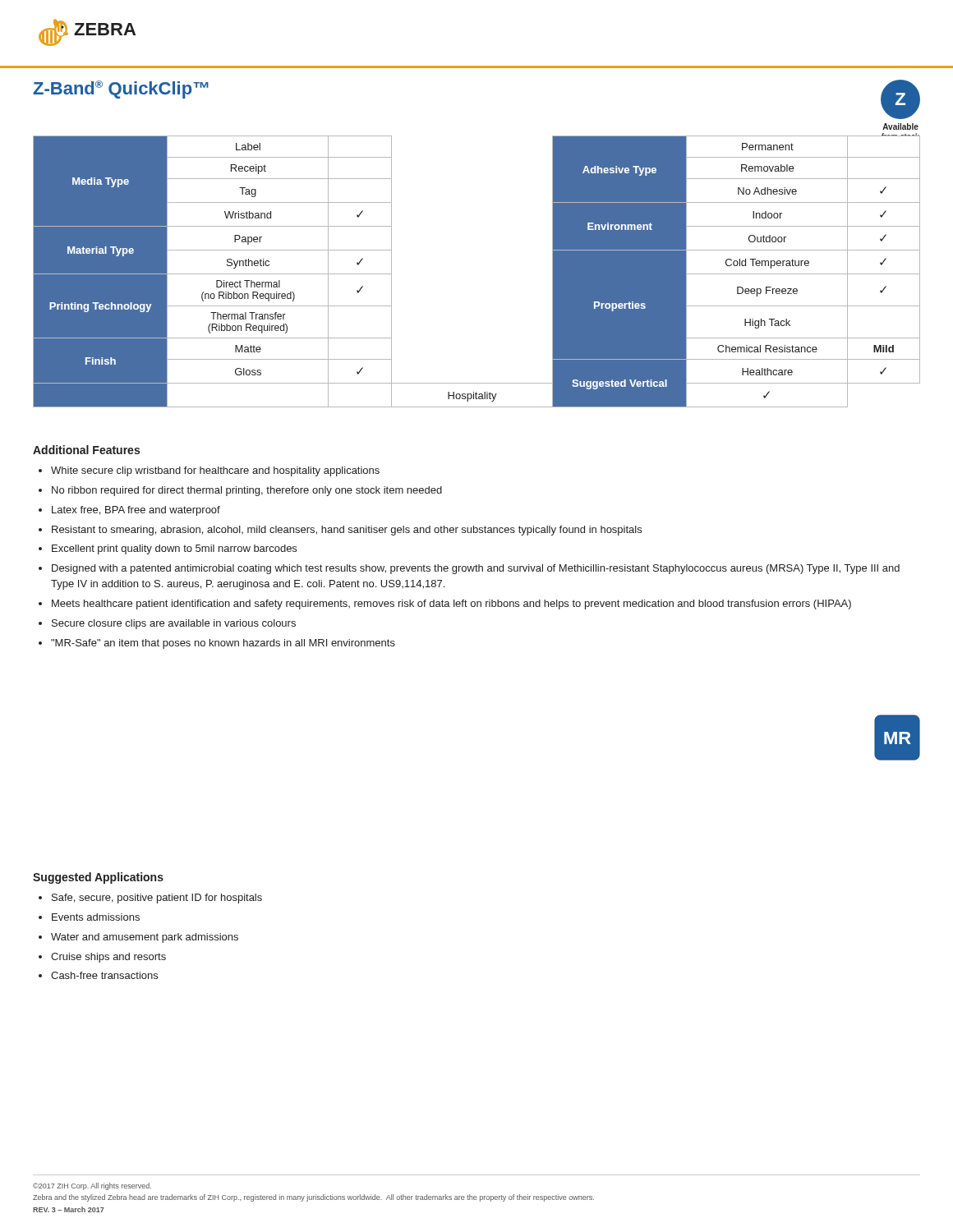The width and height of the screenshot is (953, 1232).
Task: Select the list item that reads "Excellent print quality"
Action: pyautogui.click(x=174, y=548)
